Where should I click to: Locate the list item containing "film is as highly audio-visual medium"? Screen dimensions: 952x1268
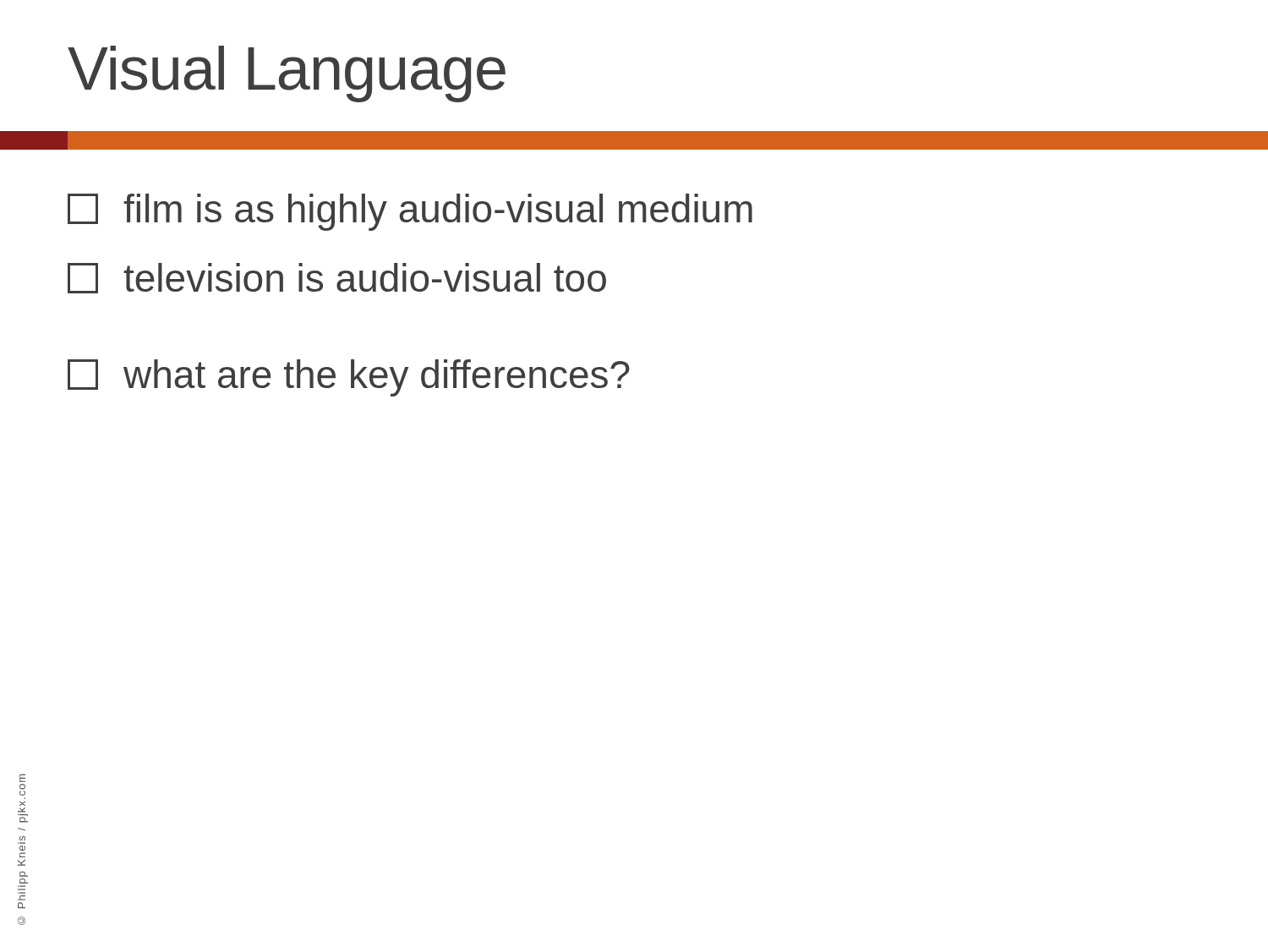point(411,209)
